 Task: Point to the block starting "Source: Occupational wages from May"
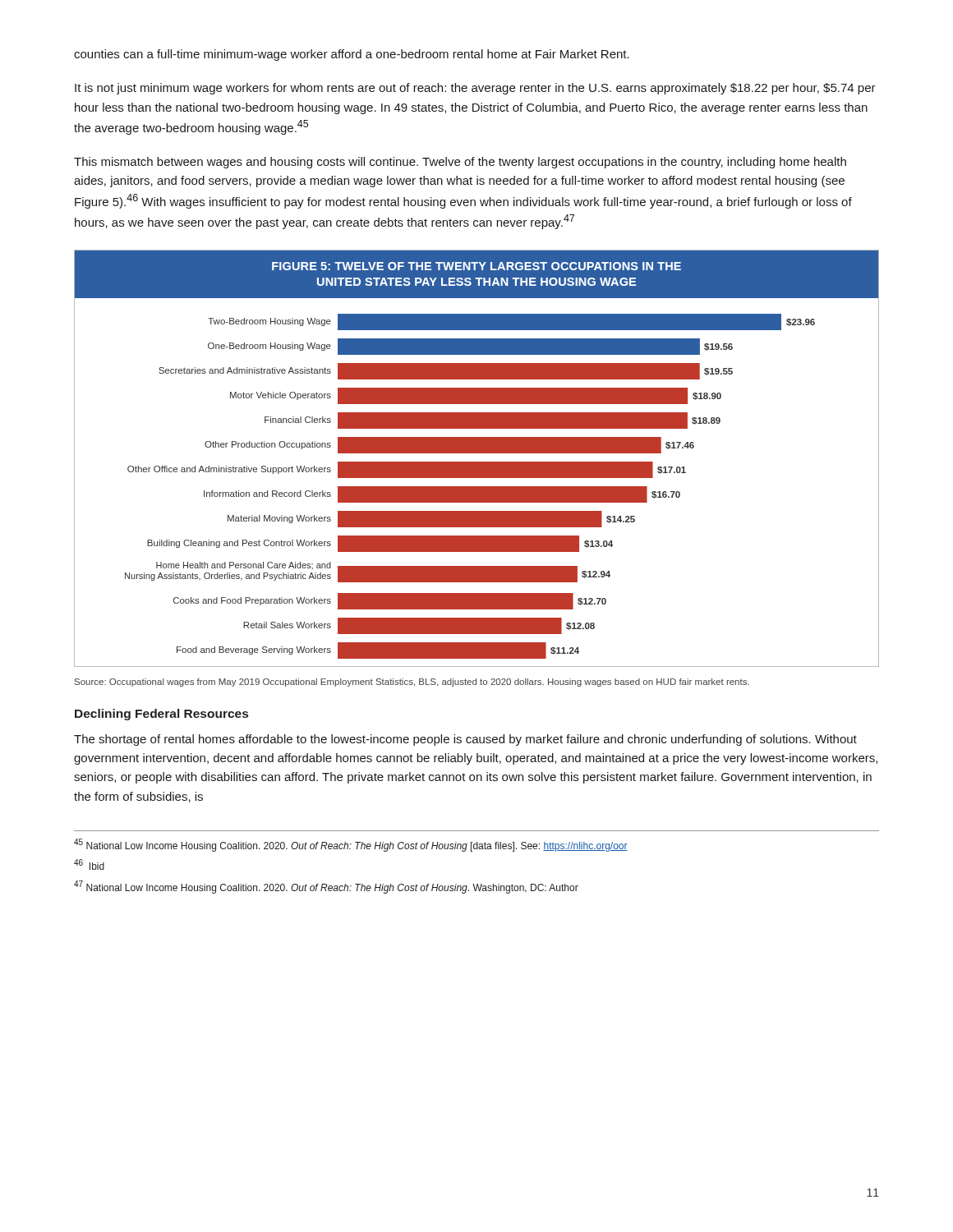[412, 681]
